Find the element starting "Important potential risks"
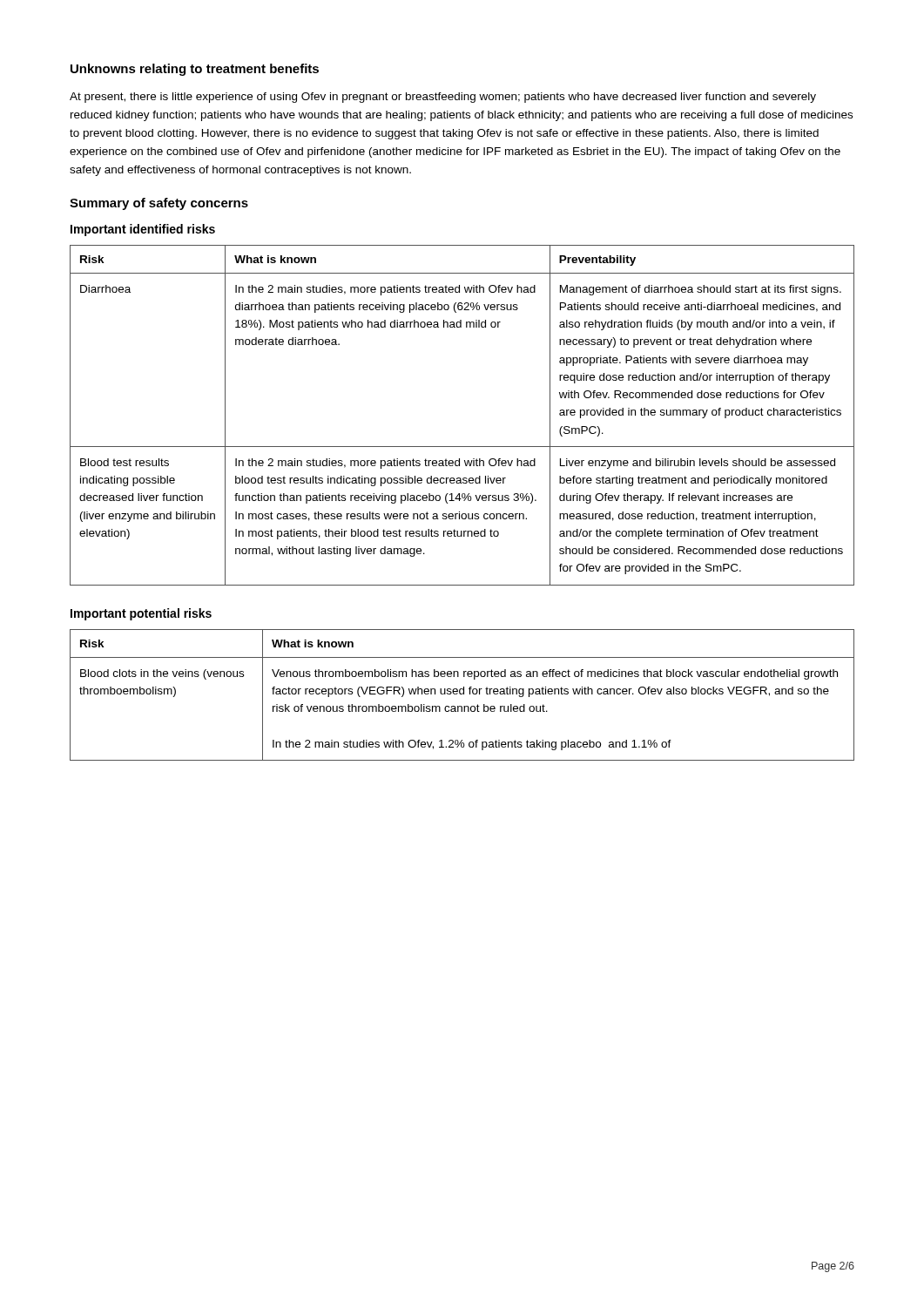 (x=141, y=613)
